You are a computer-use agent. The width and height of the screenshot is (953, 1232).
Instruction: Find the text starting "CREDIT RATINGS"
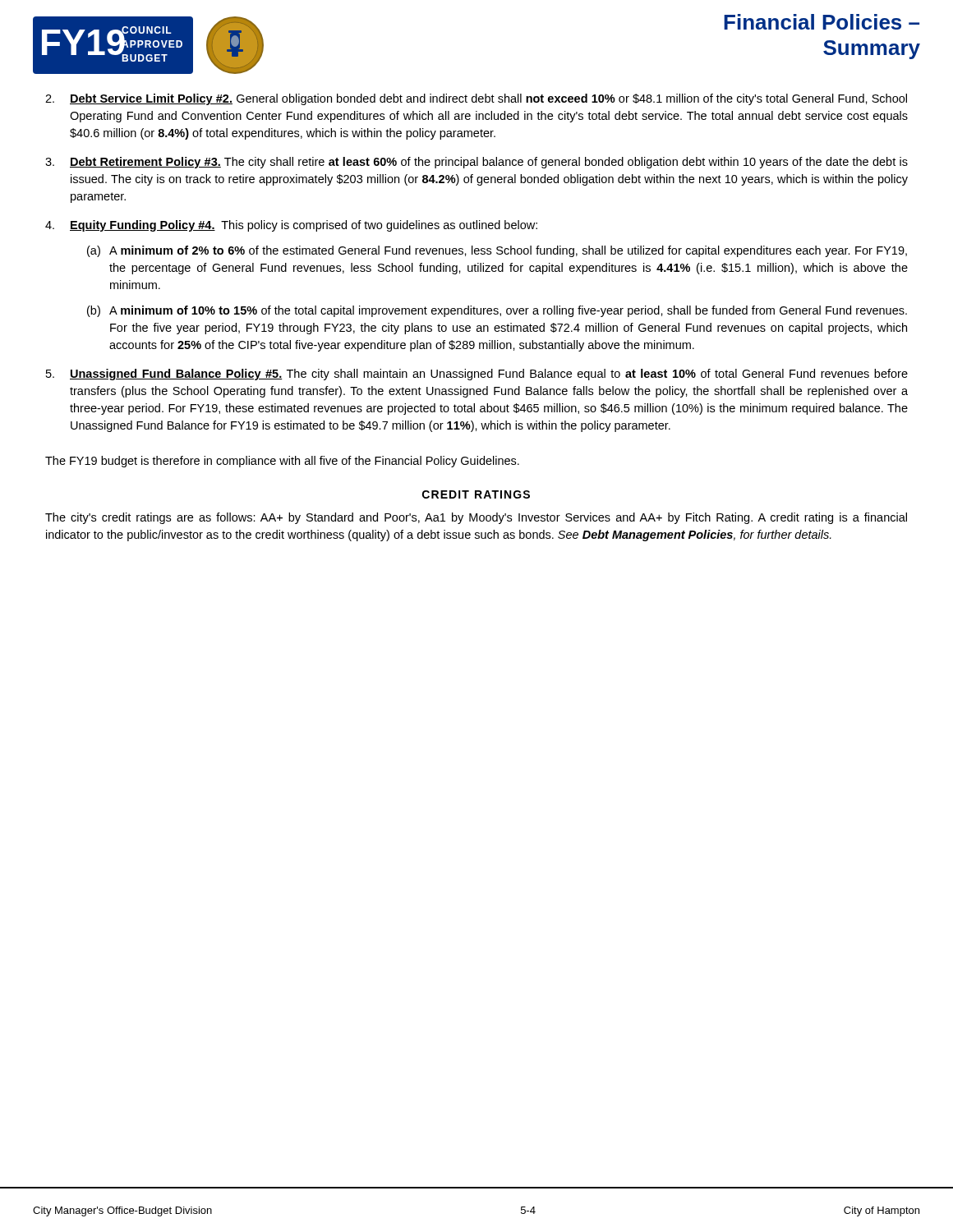tap(476, 495)
